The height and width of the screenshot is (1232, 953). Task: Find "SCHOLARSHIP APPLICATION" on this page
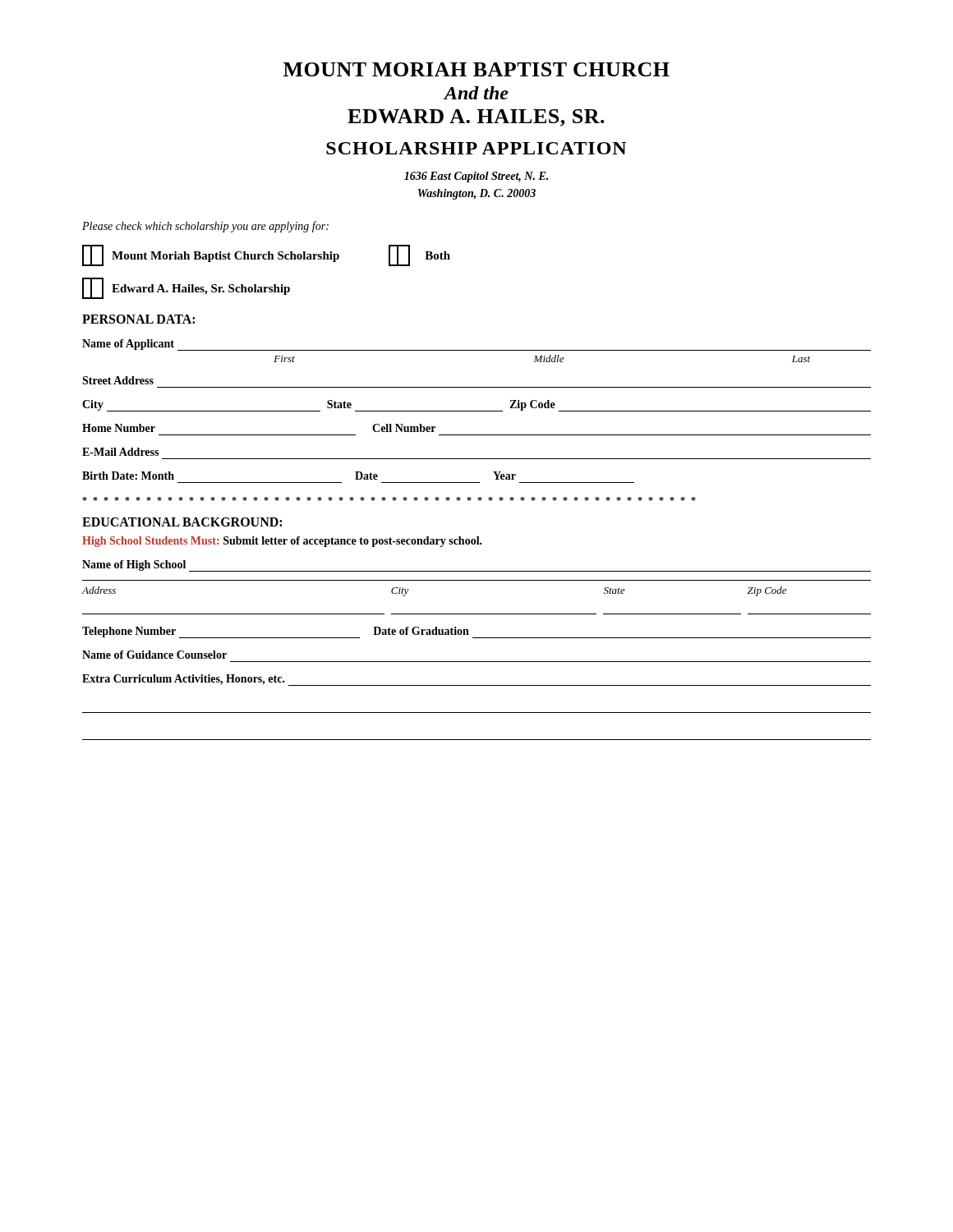click(476, 148)
